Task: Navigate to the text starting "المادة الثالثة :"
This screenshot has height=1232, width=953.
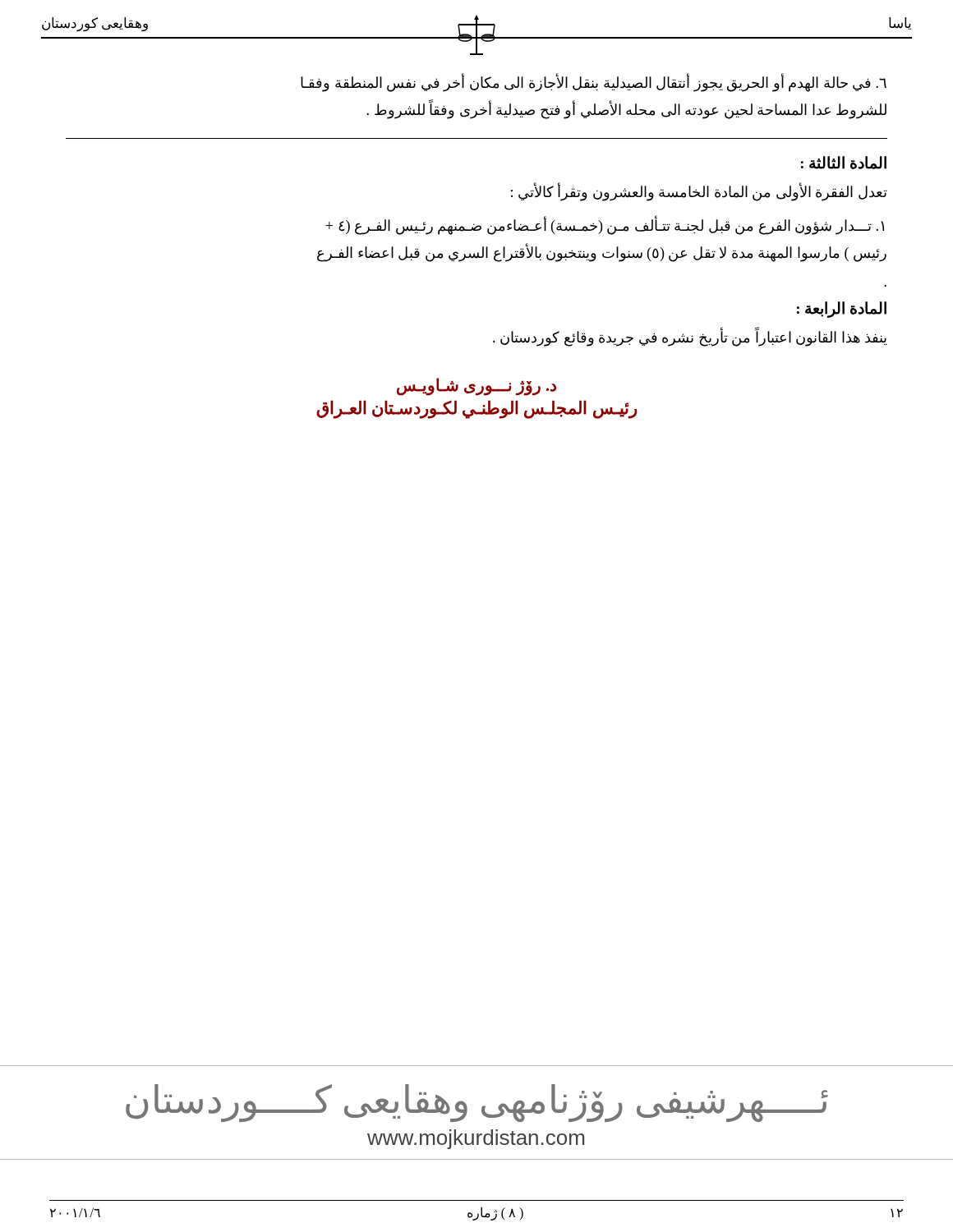Action: 843,163
